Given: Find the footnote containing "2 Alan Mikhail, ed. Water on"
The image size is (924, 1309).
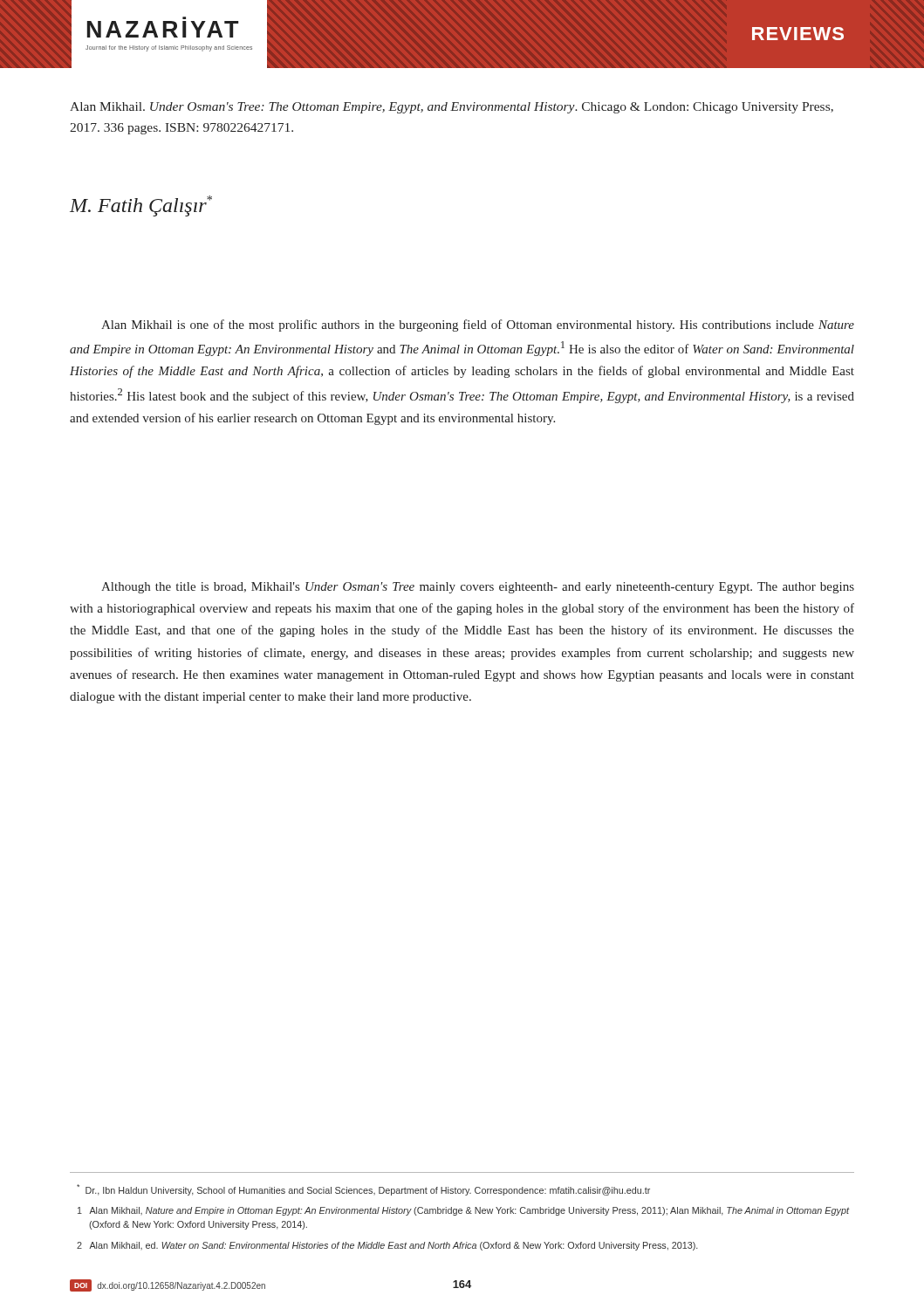Looking at the screenshot, I should [x=388, y=1245].
